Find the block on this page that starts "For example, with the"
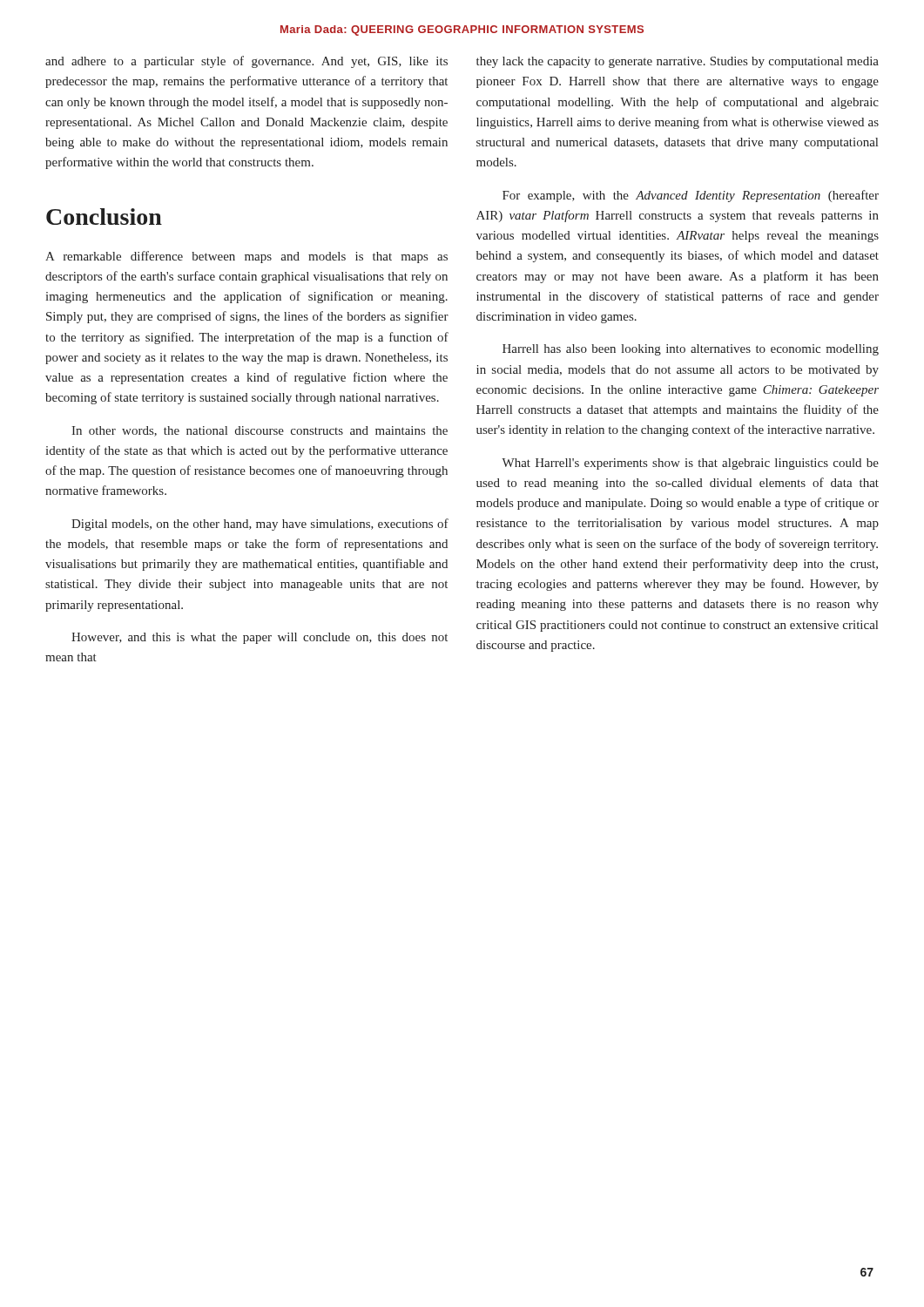This screenshot has height=1307, width=924. [677, 256]
